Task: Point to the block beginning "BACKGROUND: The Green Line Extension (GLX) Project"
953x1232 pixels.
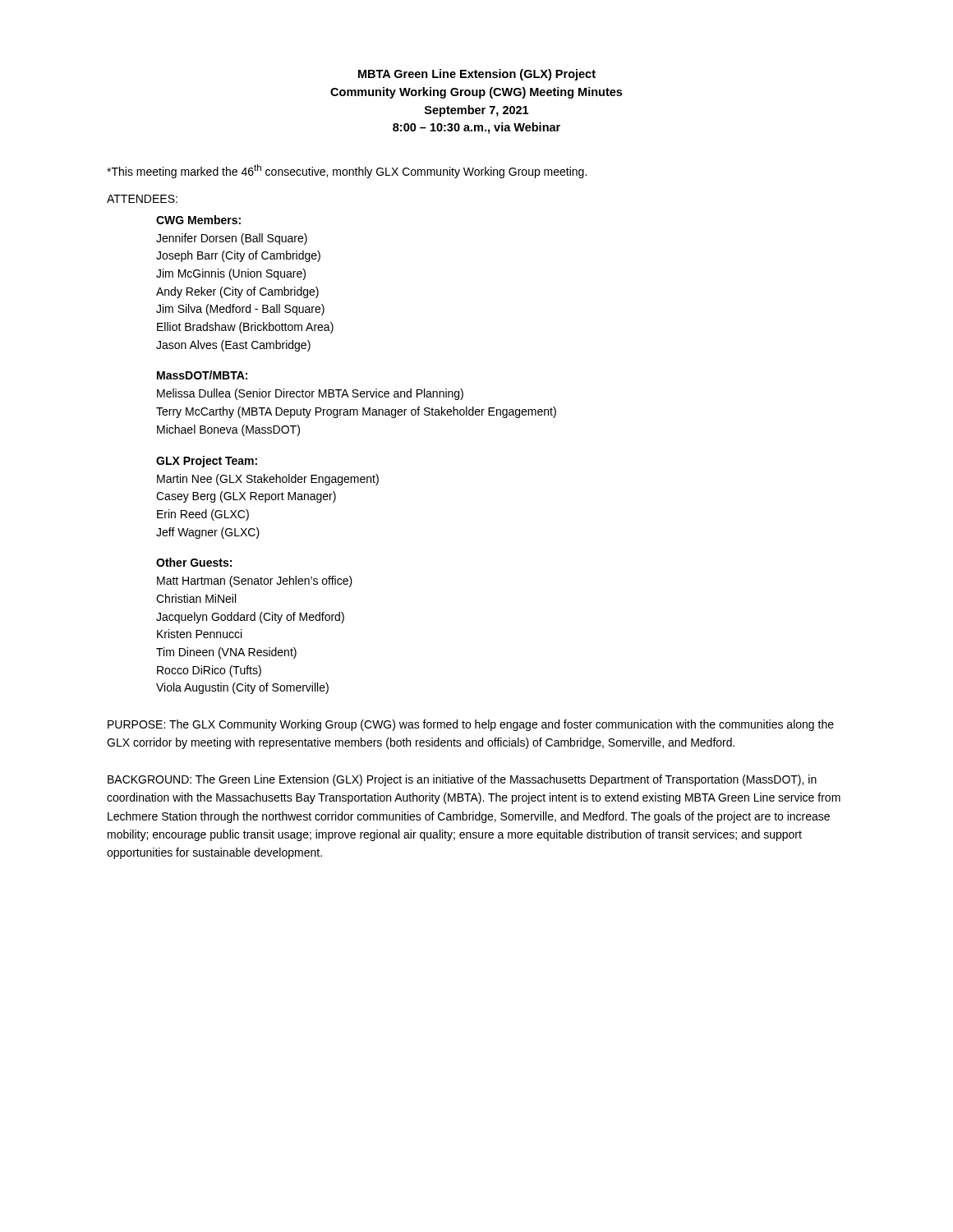Action: pos(474,816)
